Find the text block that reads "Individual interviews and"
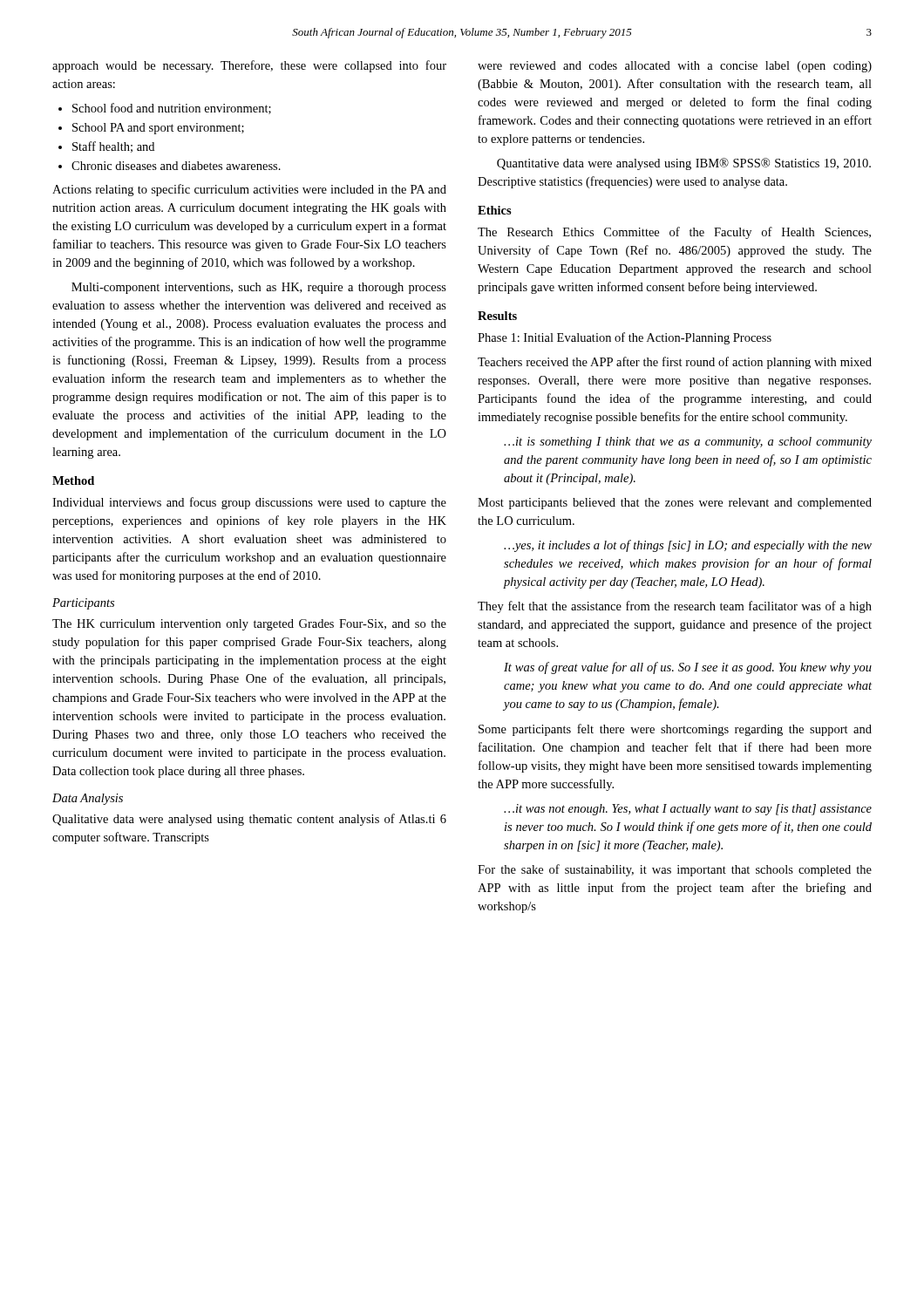The image size is (924, 1308). pos(249,540)
